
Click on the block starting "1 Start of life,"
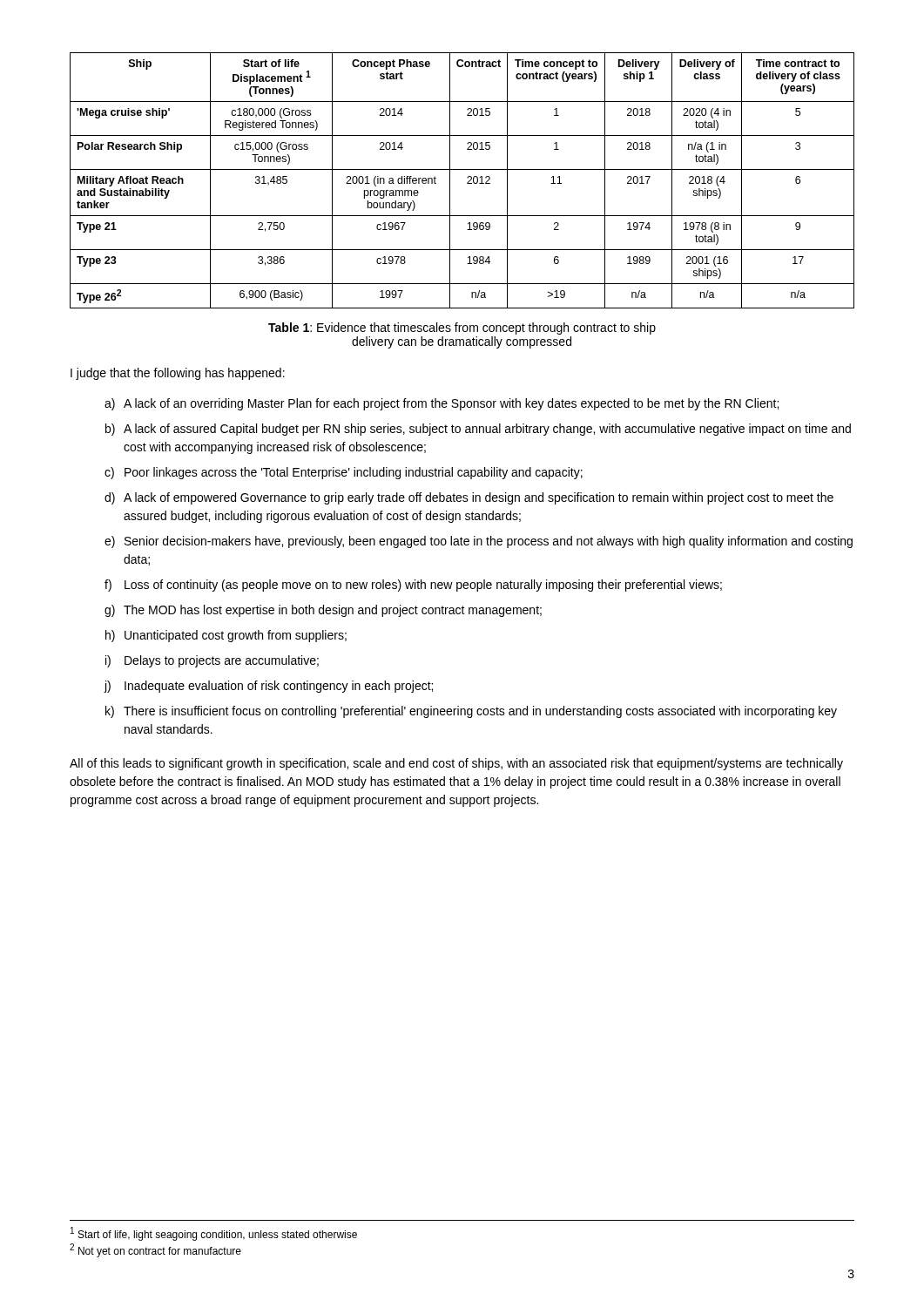coord(214,1234)
